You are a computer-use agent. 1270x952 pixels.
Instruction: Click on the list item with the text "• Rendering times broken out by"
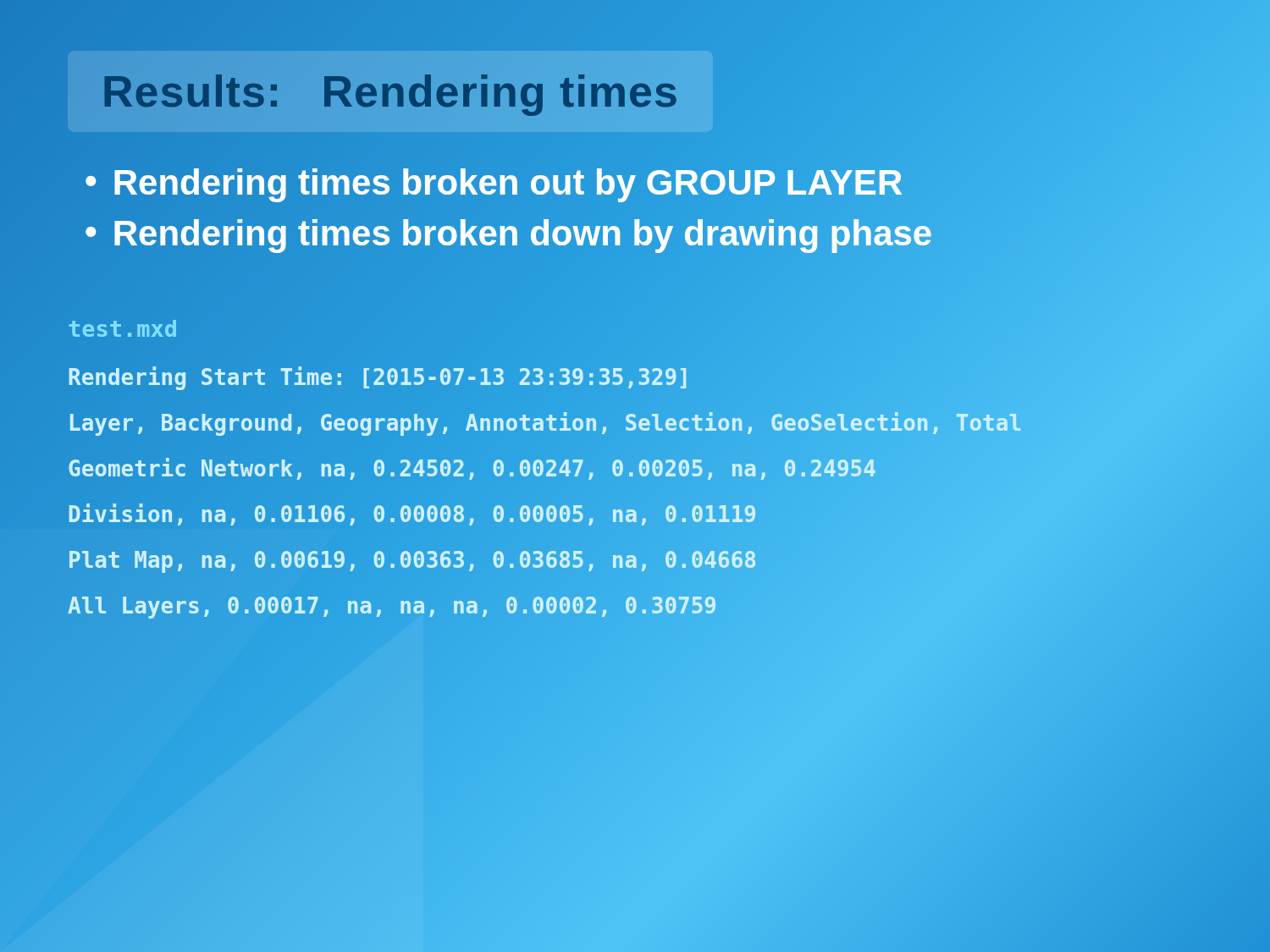click(x=494, y=183)
